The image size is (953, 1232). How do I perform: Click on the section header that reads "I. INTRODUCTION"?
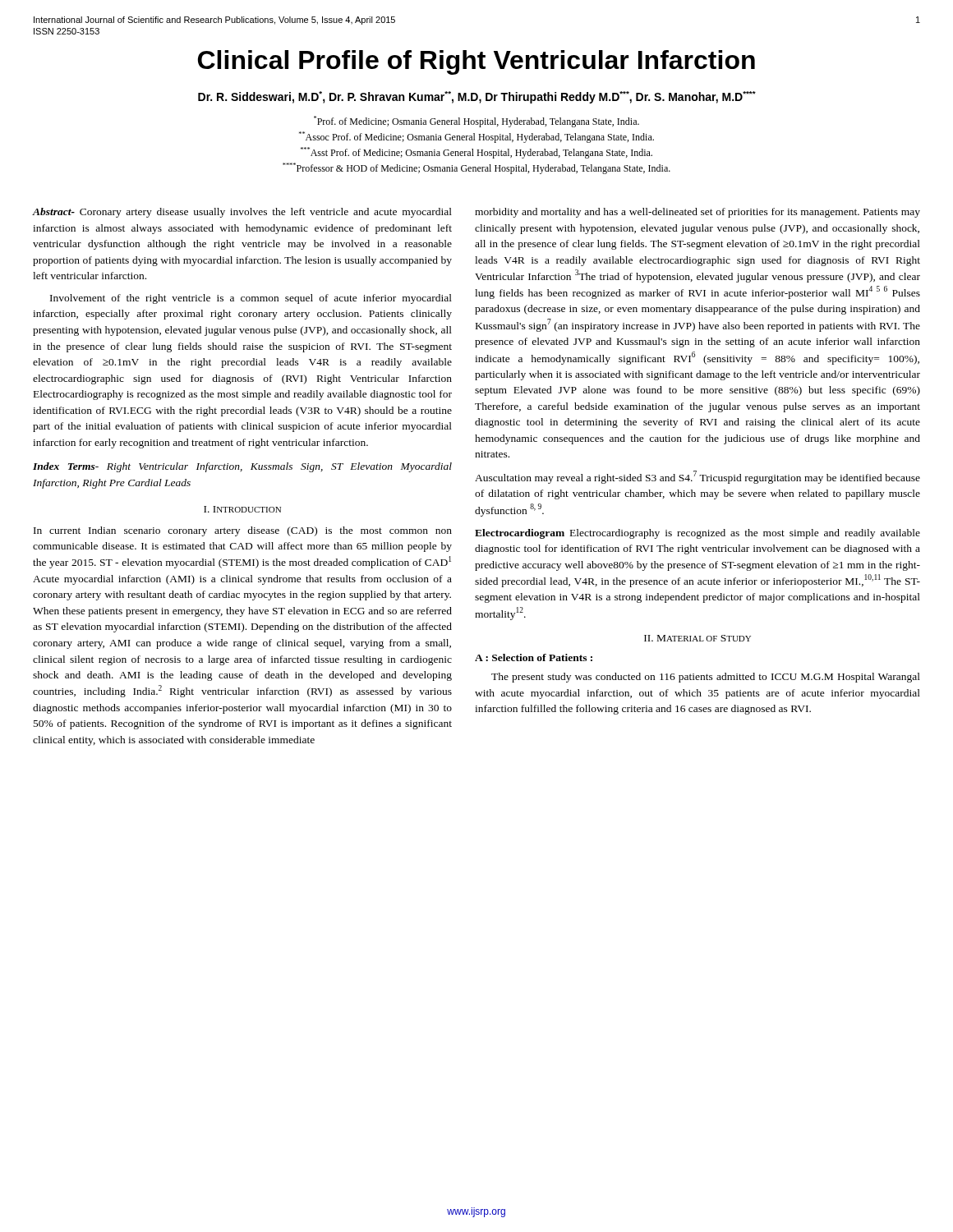242,508
